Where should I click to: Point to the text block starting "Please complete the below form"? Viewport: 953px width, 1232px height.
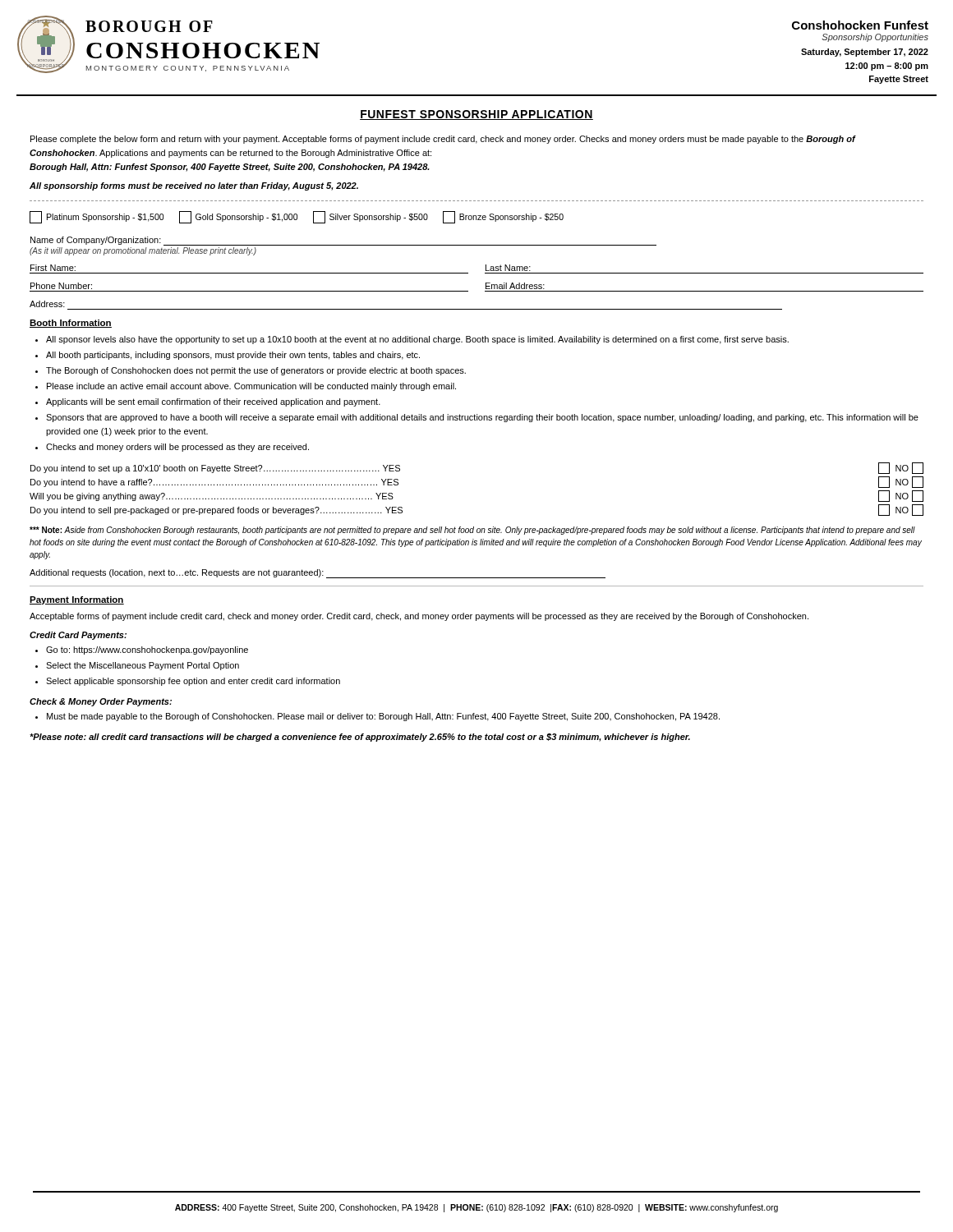click(442, 152)
